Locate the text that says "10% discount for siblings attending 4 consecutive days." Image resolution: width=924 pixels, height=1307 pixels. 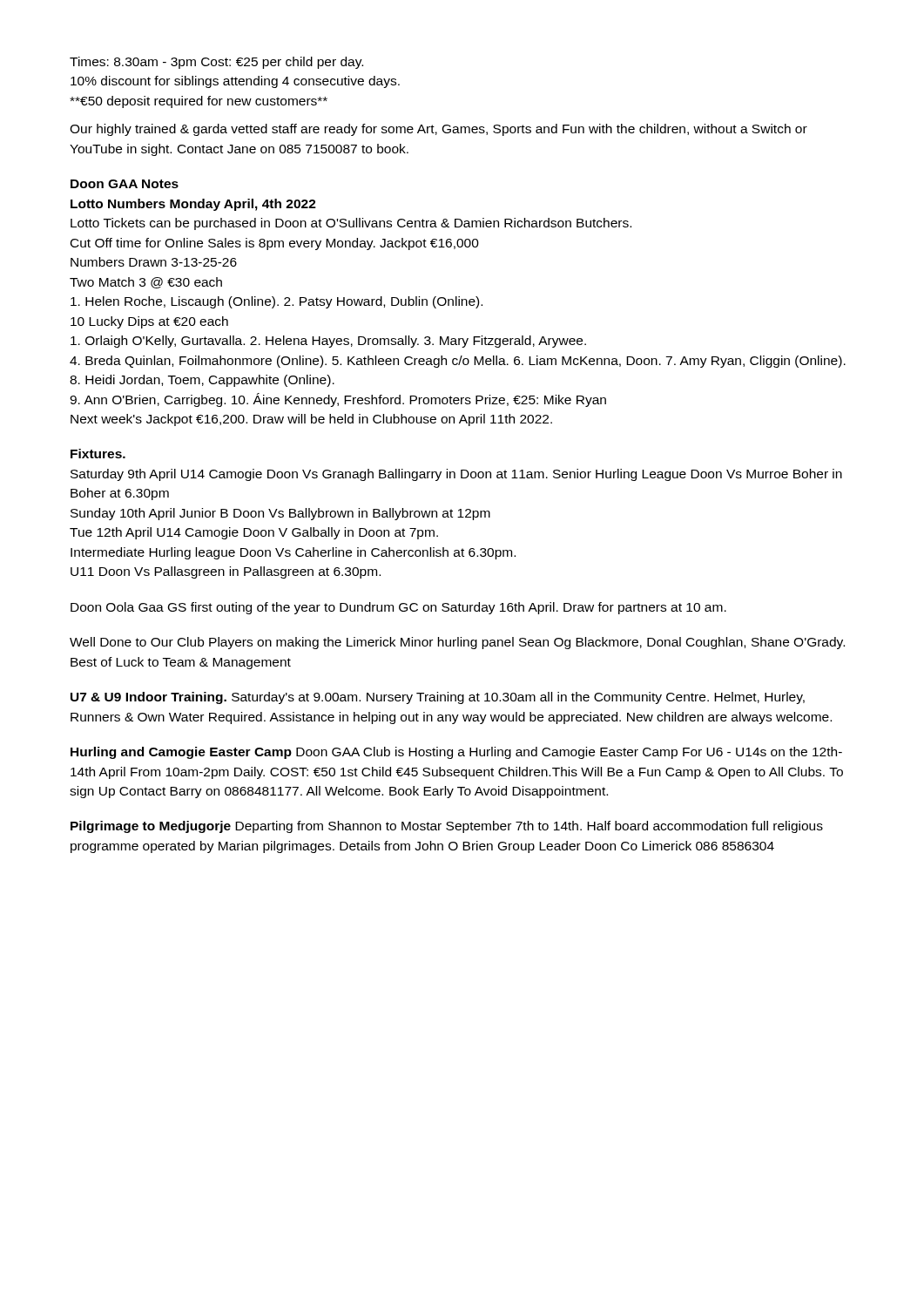click(235, 81)
